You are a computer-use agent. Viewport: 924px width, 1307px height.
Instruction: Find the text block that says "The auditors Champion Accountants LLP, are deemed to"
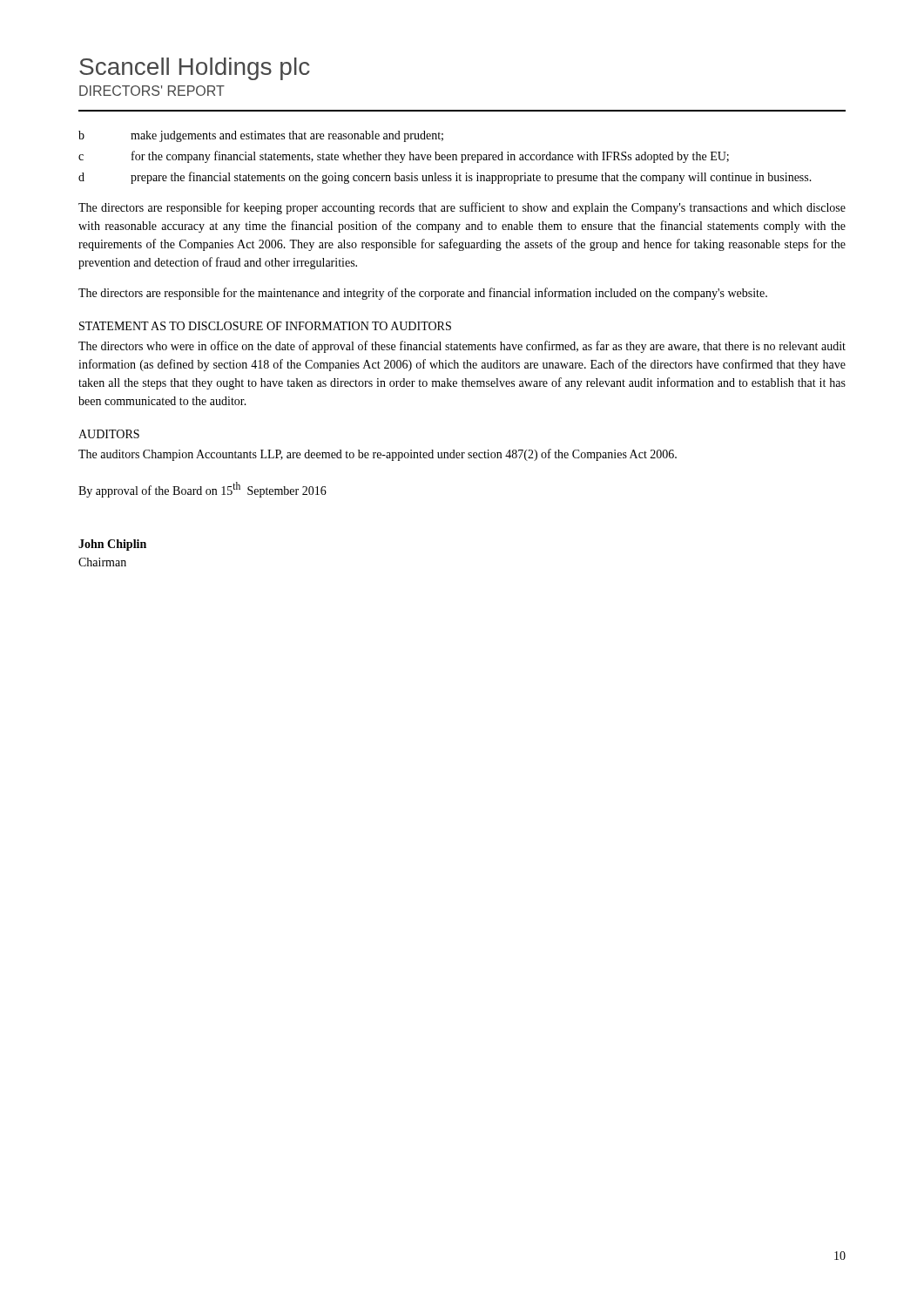(378, 455)
